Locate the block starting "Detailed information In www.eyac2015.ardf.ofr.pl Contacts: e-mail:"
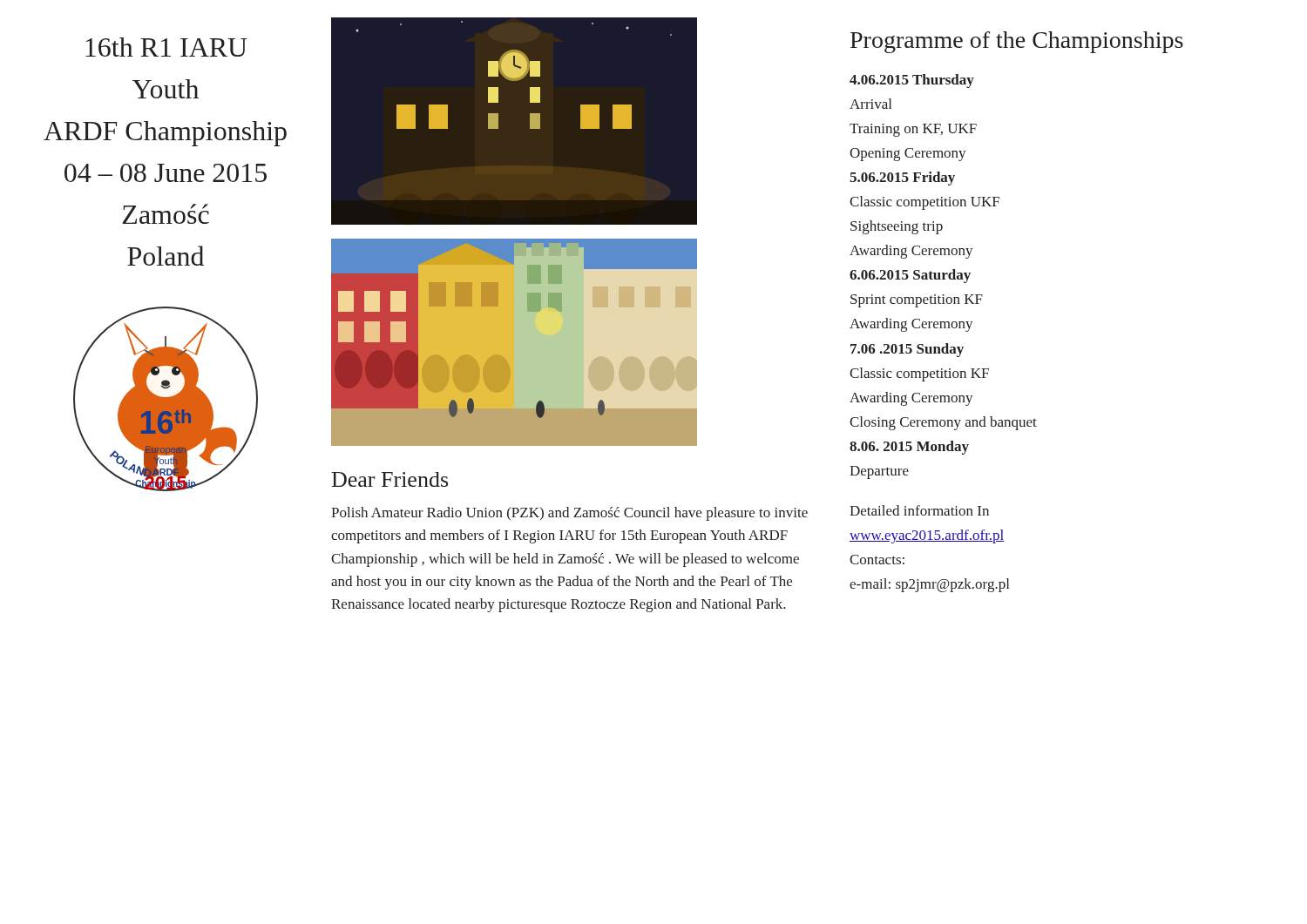 (x=930, y=547)
